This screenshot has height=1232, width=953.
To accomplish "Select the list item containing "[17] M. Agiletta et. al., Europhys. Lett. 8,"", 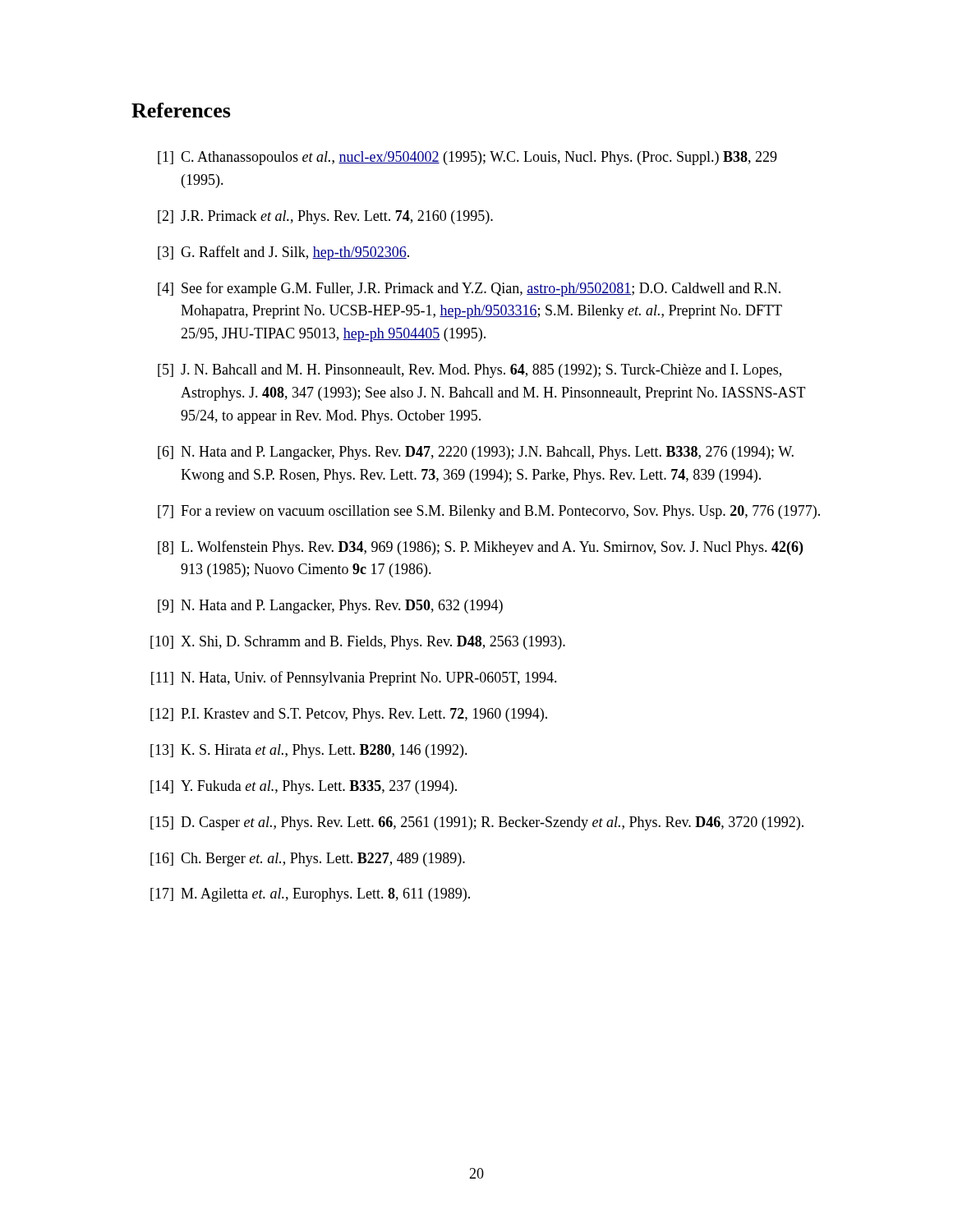I will [x=476, y=895].
